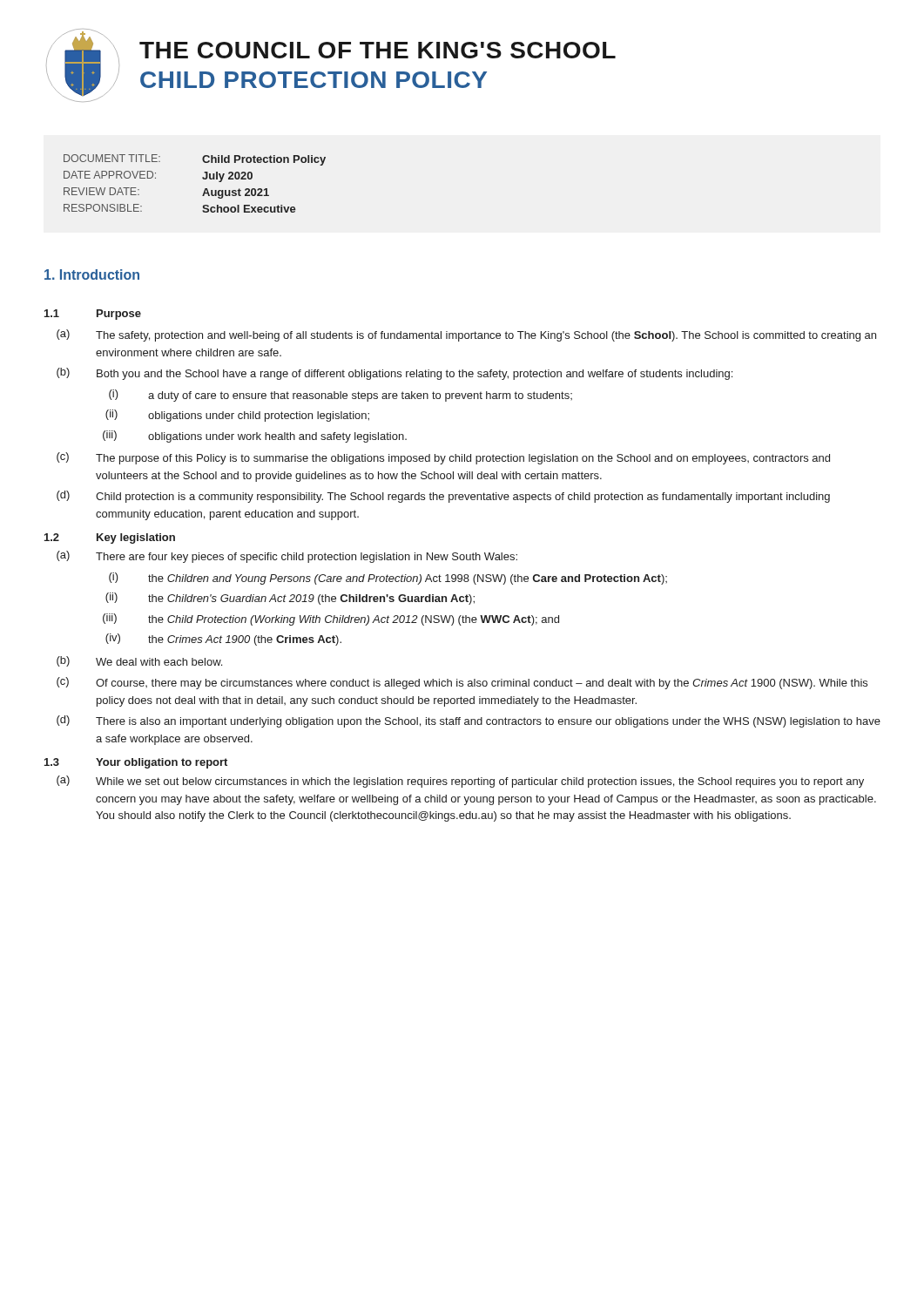Image resolution: width=924 pixels, height=1307 pixels.
Task: Find the list item containing "(iii) the Child Protection (Working With Children) Act"
Action: coord(488,619)
